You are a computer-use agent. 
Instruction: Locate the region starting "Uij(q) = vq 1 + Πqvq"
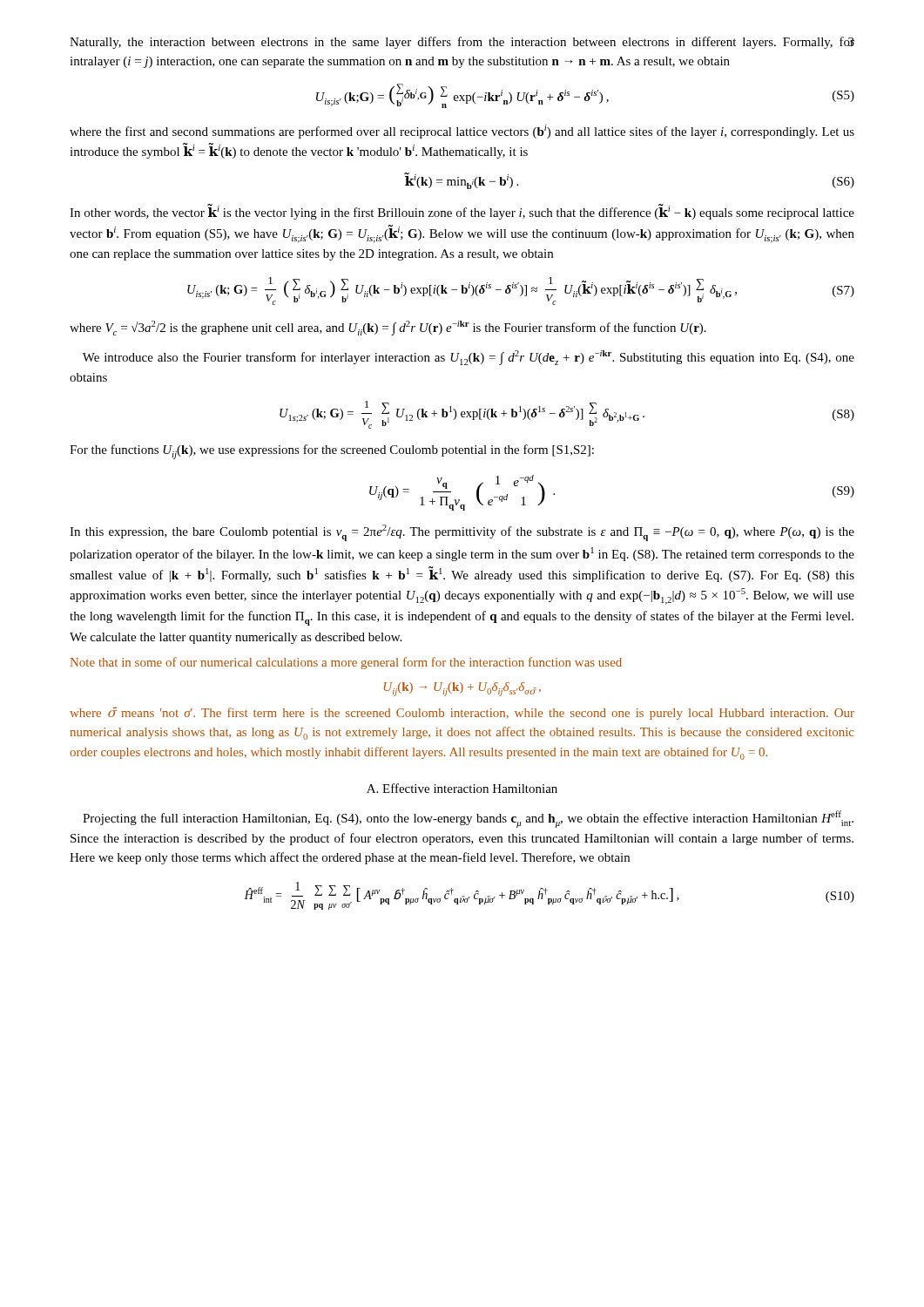pyautogui.click(x=479, y=493)
